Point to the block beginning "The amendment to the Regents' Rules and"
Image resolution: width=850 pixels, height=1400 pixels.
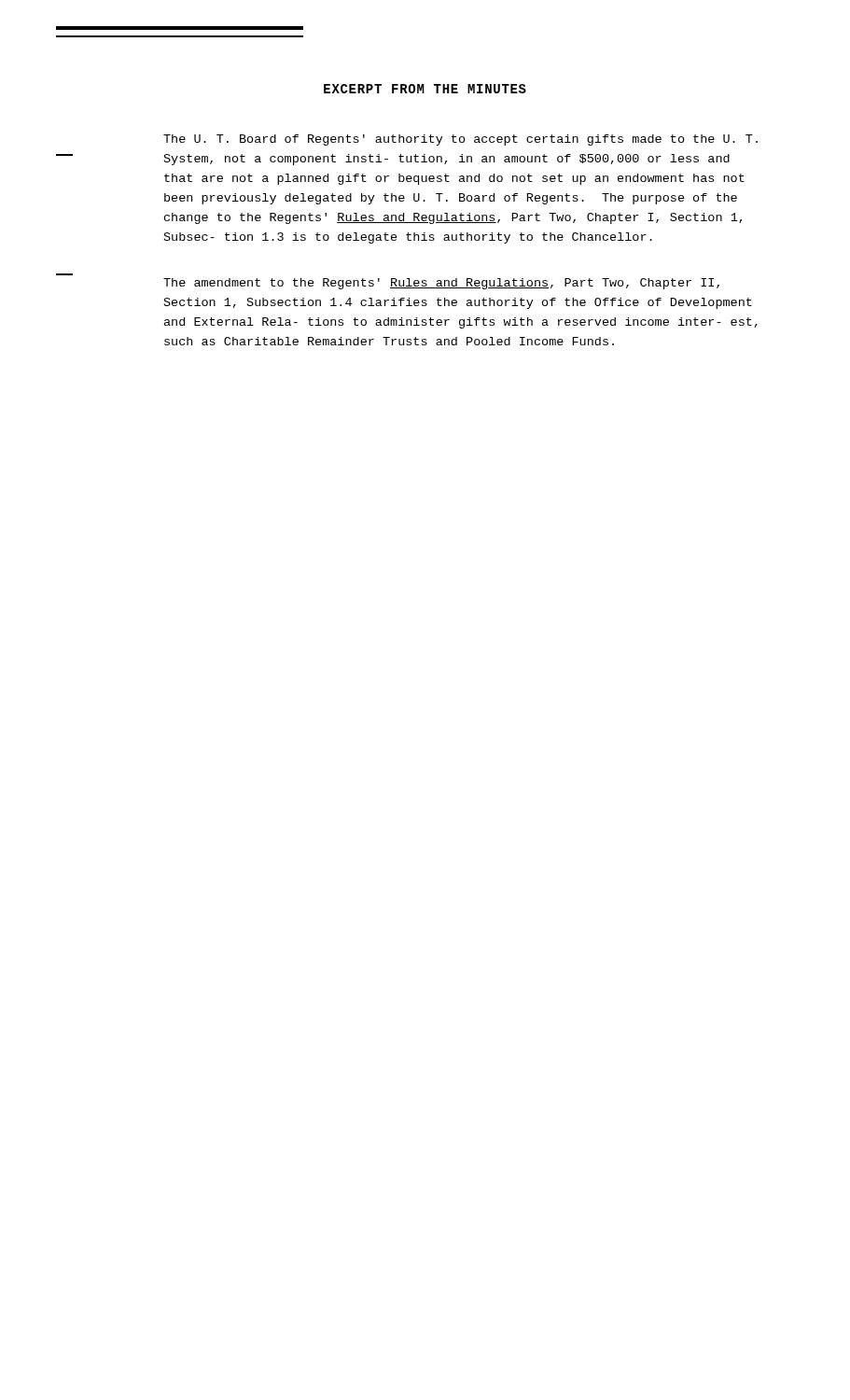click(462, 313)
